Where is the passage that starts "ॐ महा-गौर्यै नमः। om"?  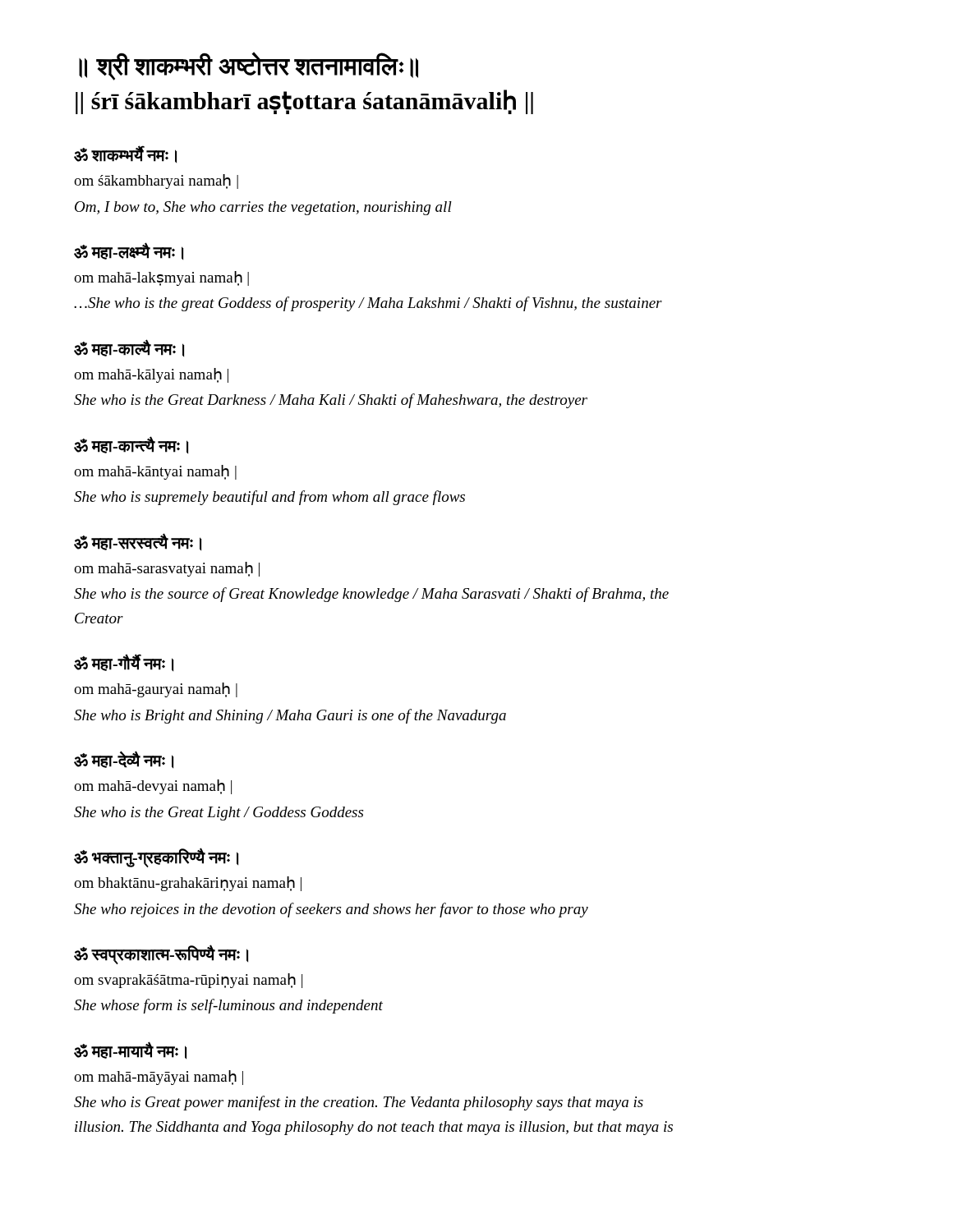(x=124, y=662)
